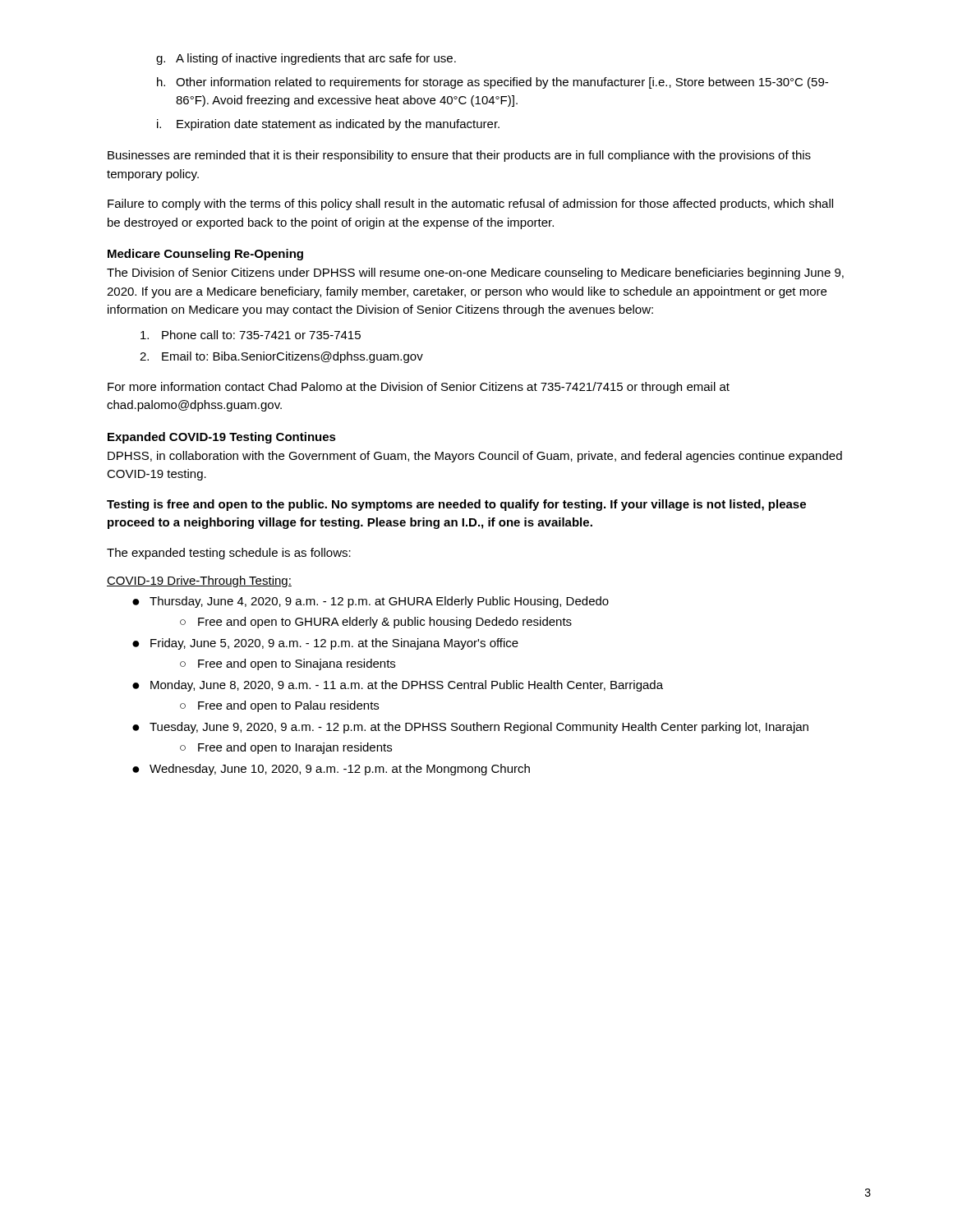This screenshot has width=953, height=1232.
Task: Click on the text block that says "DPHSS, in collaboration with"
Action: pyautogui.click(x=476, y=465)
